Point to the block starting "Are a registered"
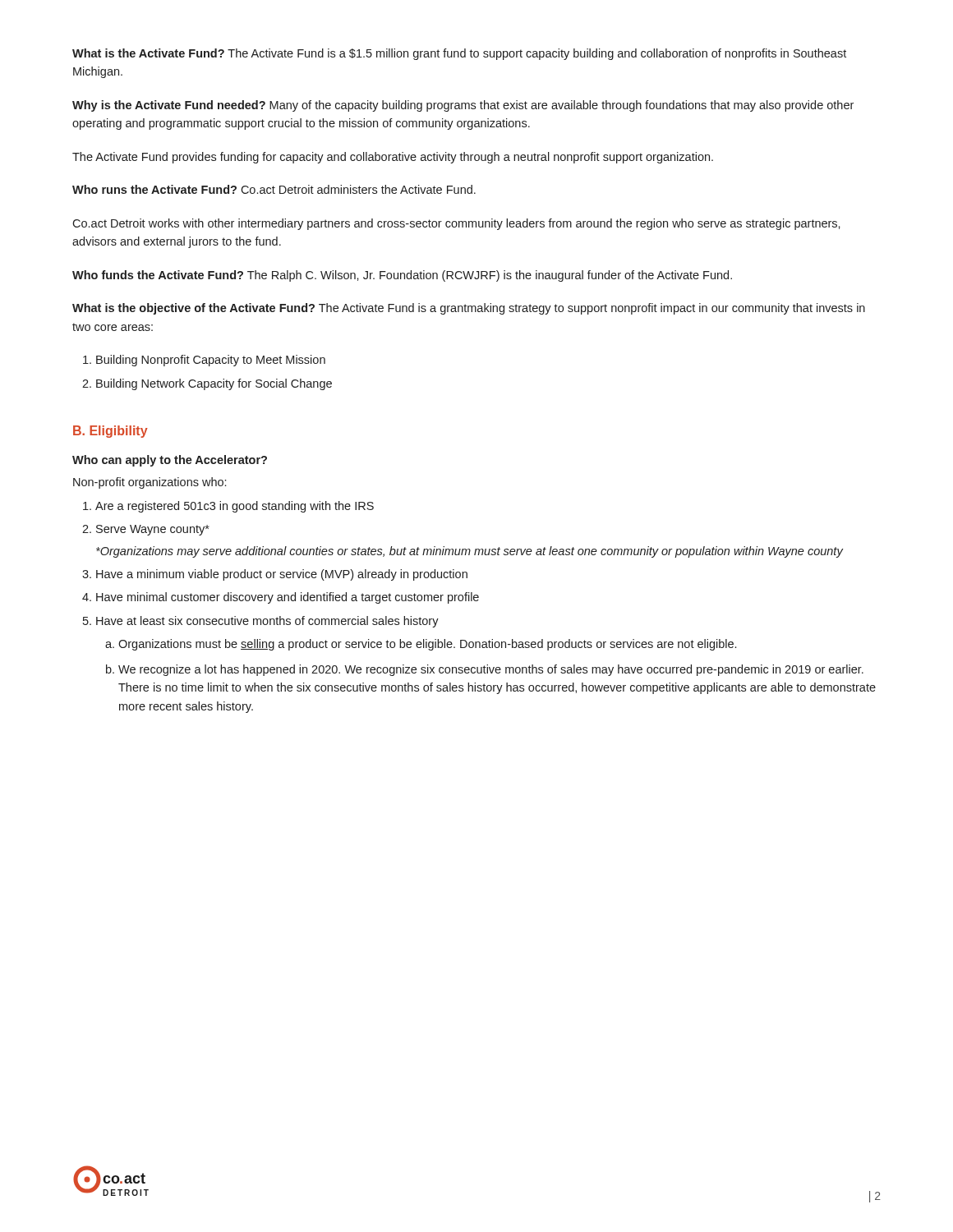Image resolution: width=953 pixels, height=1232 pixels. click(235, 506)
